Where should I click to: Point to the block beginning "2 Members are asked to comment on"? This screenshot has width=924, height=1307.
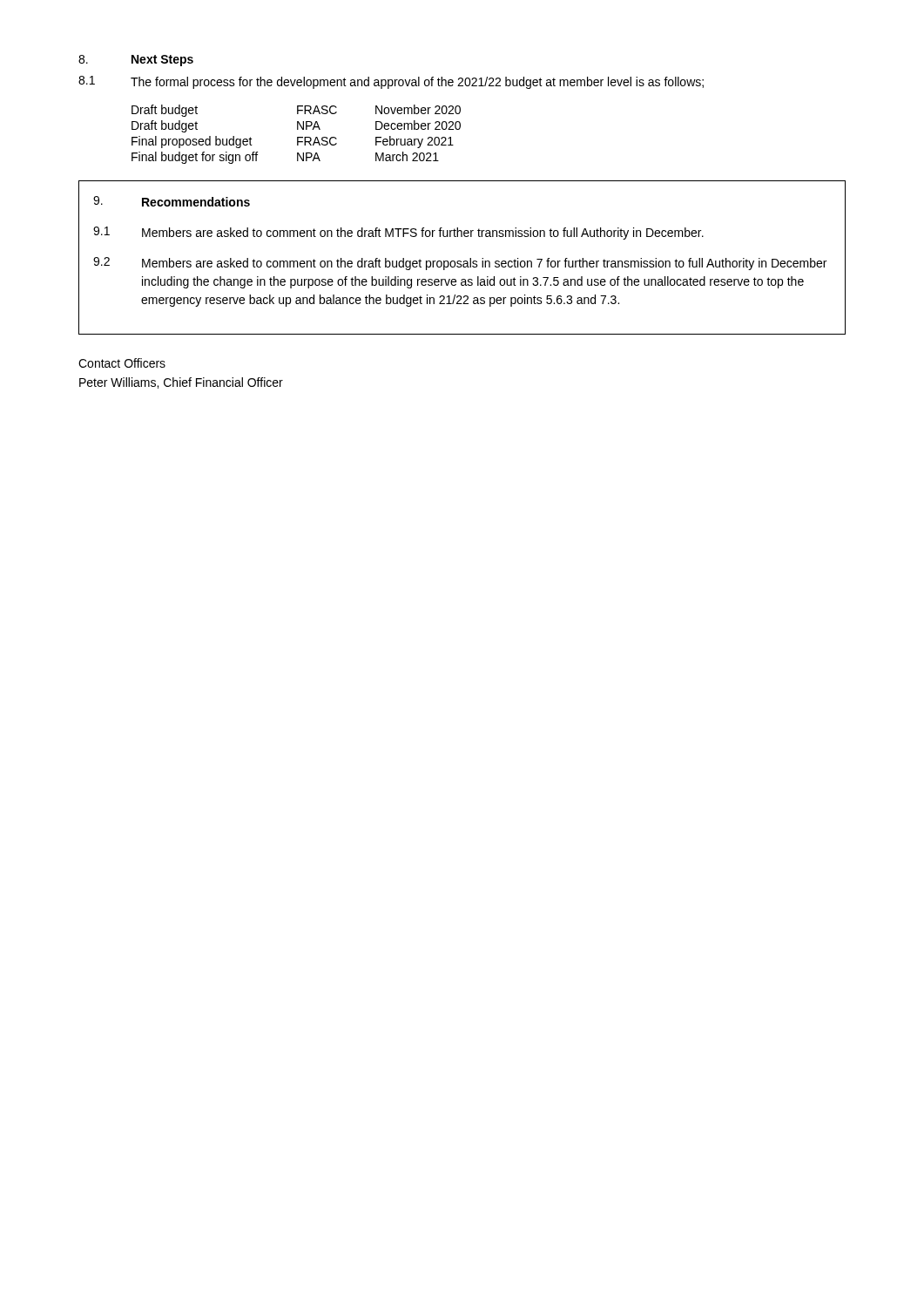pos(462,282)
